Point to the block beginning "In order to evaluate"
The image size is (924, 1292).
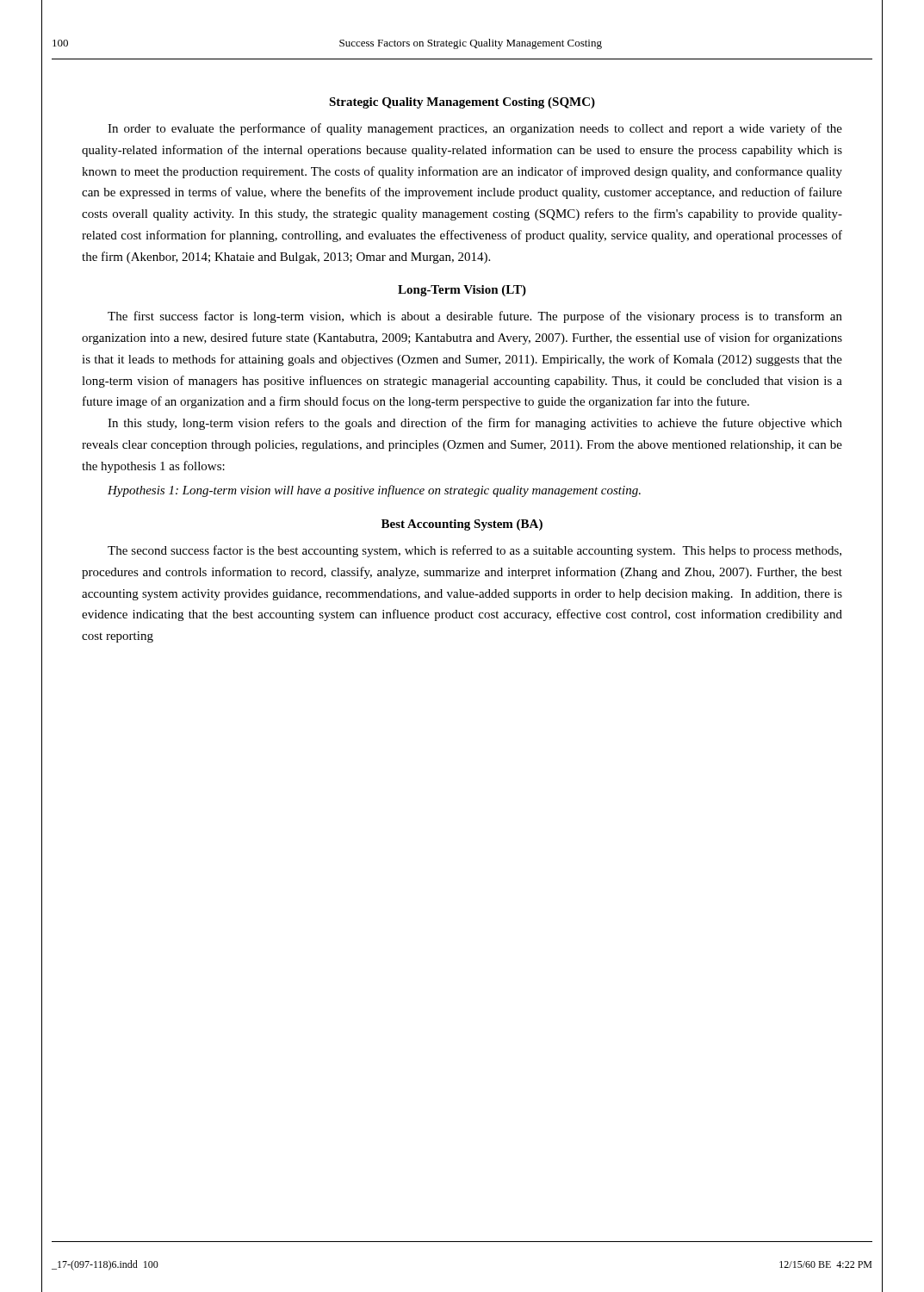(462, 192)
